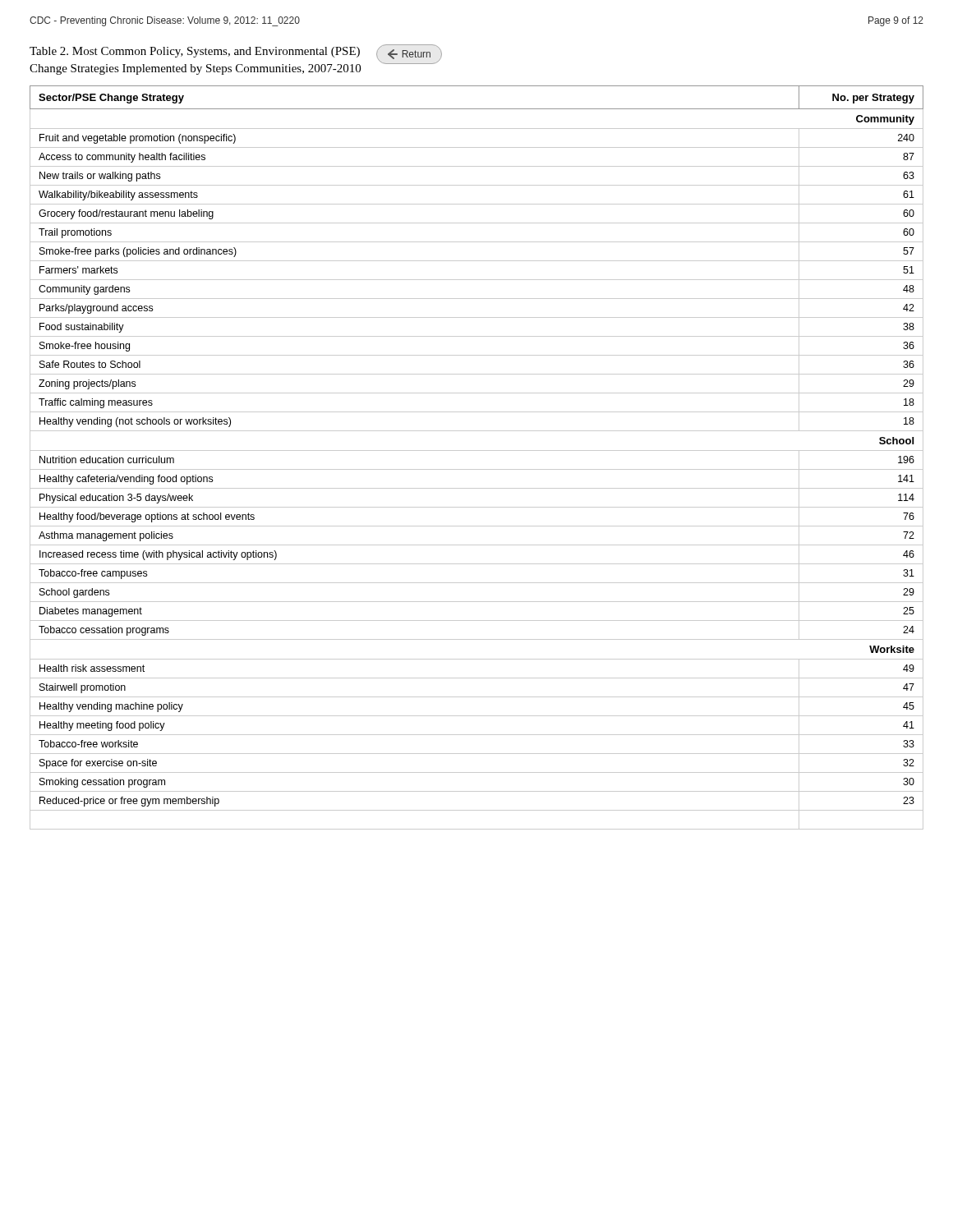This screenshot has width=953, height=1232.
Task: Find the title that says "Table 2. Most Common Policy, Systems,"
Action: [x=236, y=60]
